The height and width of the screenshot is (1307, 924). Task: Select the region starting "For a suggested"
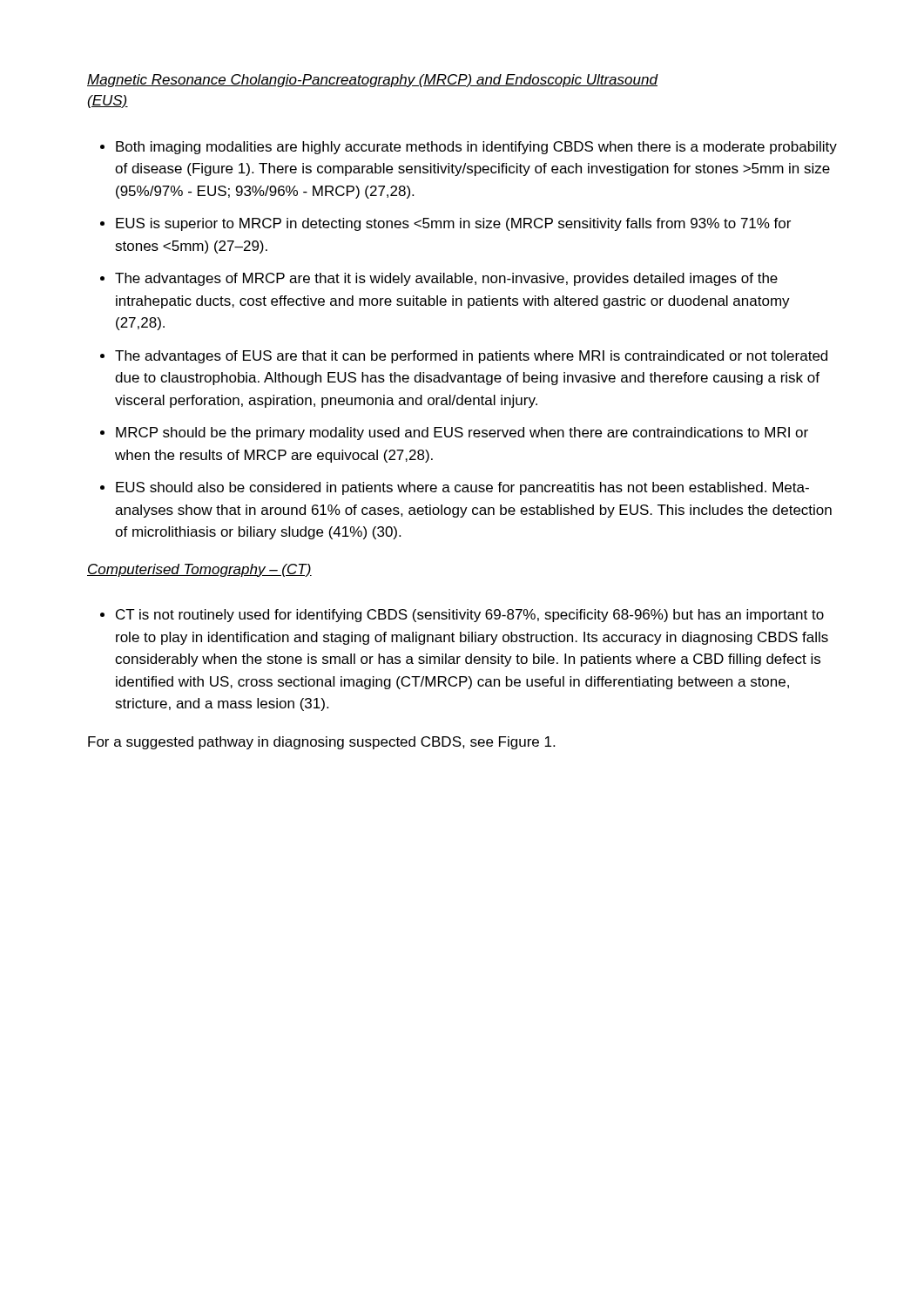[x=462, y=742]
